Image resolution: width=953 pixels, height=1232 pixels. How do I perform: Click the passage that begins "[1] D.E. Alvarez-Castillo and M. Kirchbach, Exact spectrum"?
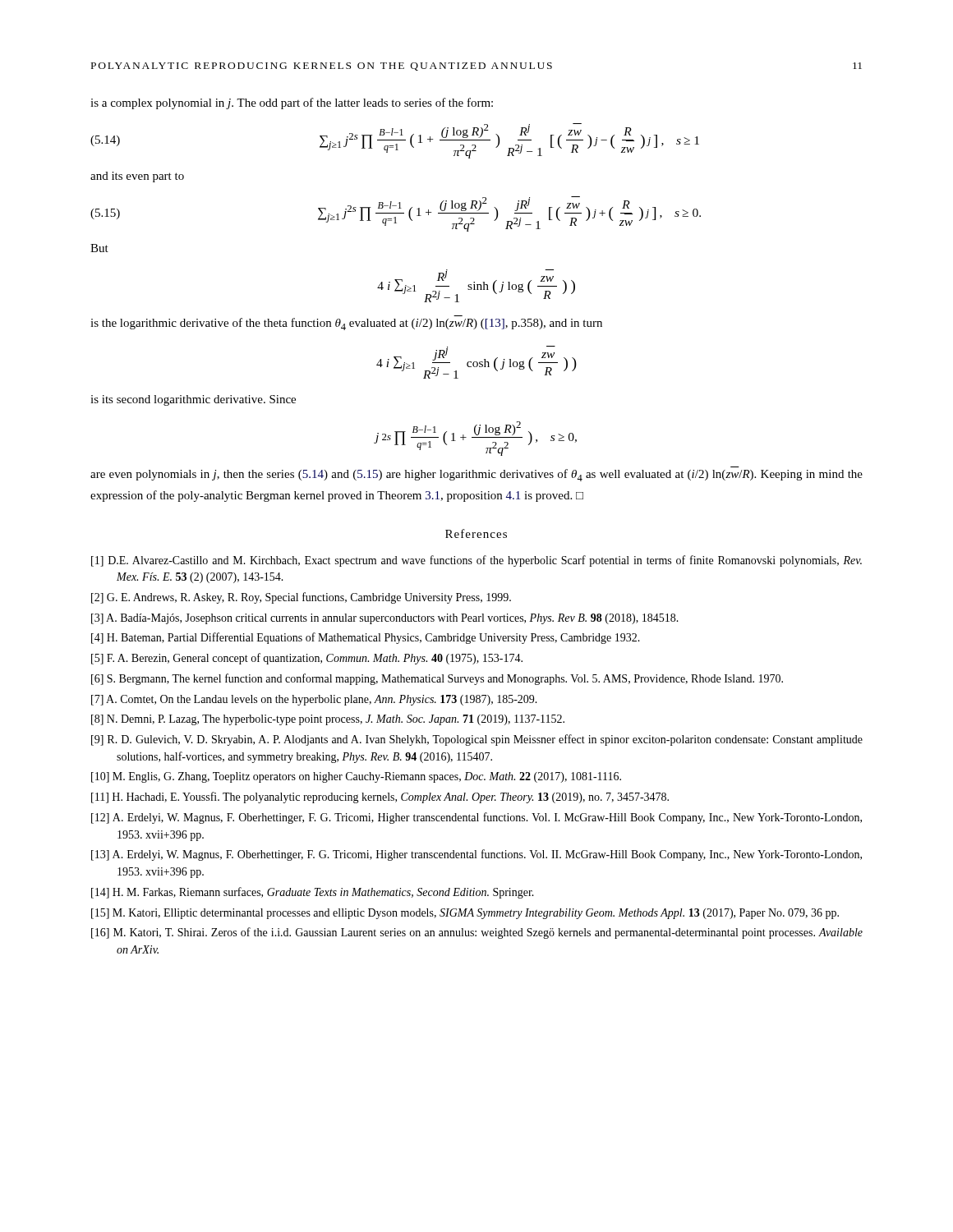click(x=476, y=569)
